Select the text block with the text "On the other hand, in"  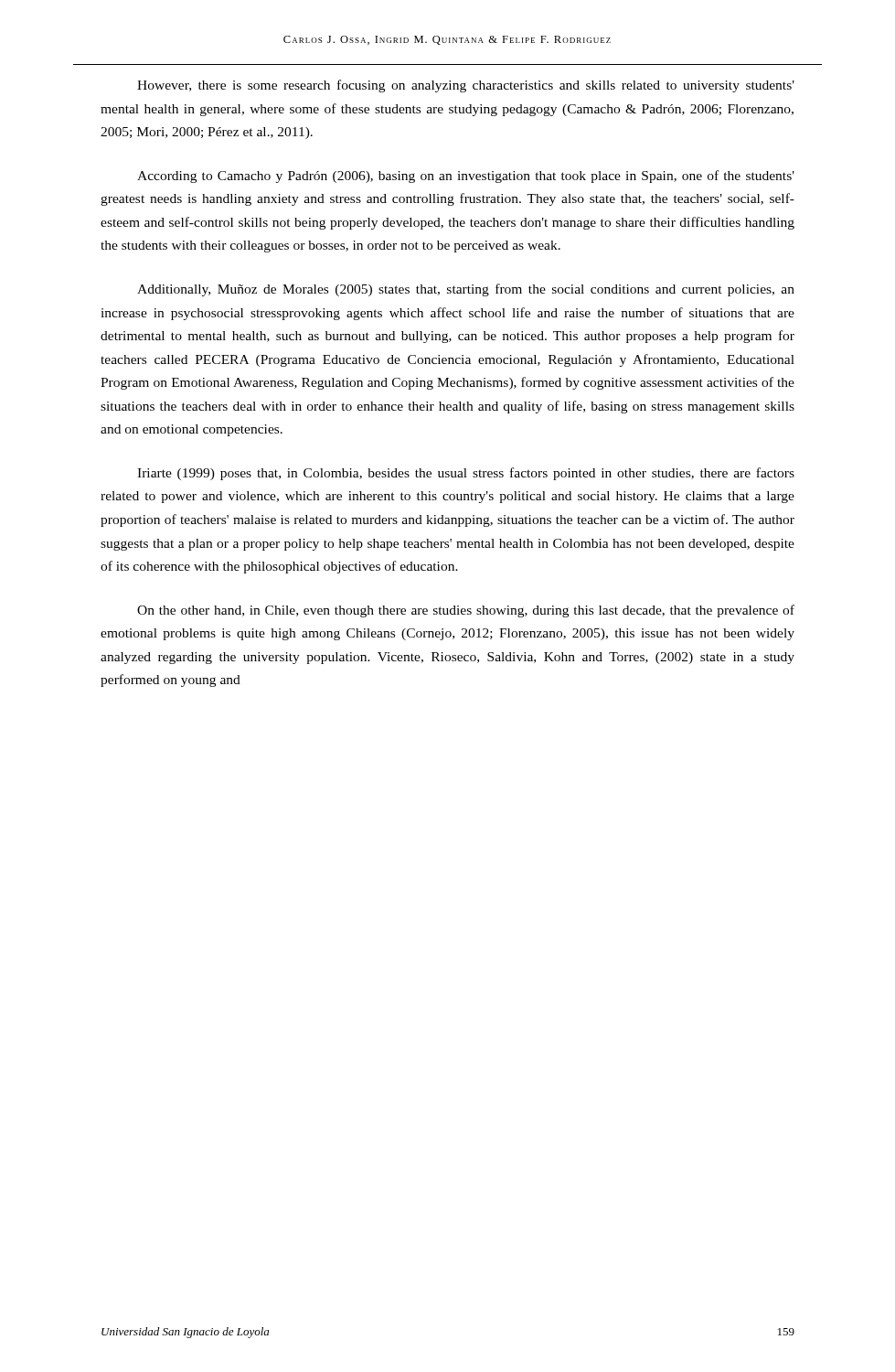[448, 644]
